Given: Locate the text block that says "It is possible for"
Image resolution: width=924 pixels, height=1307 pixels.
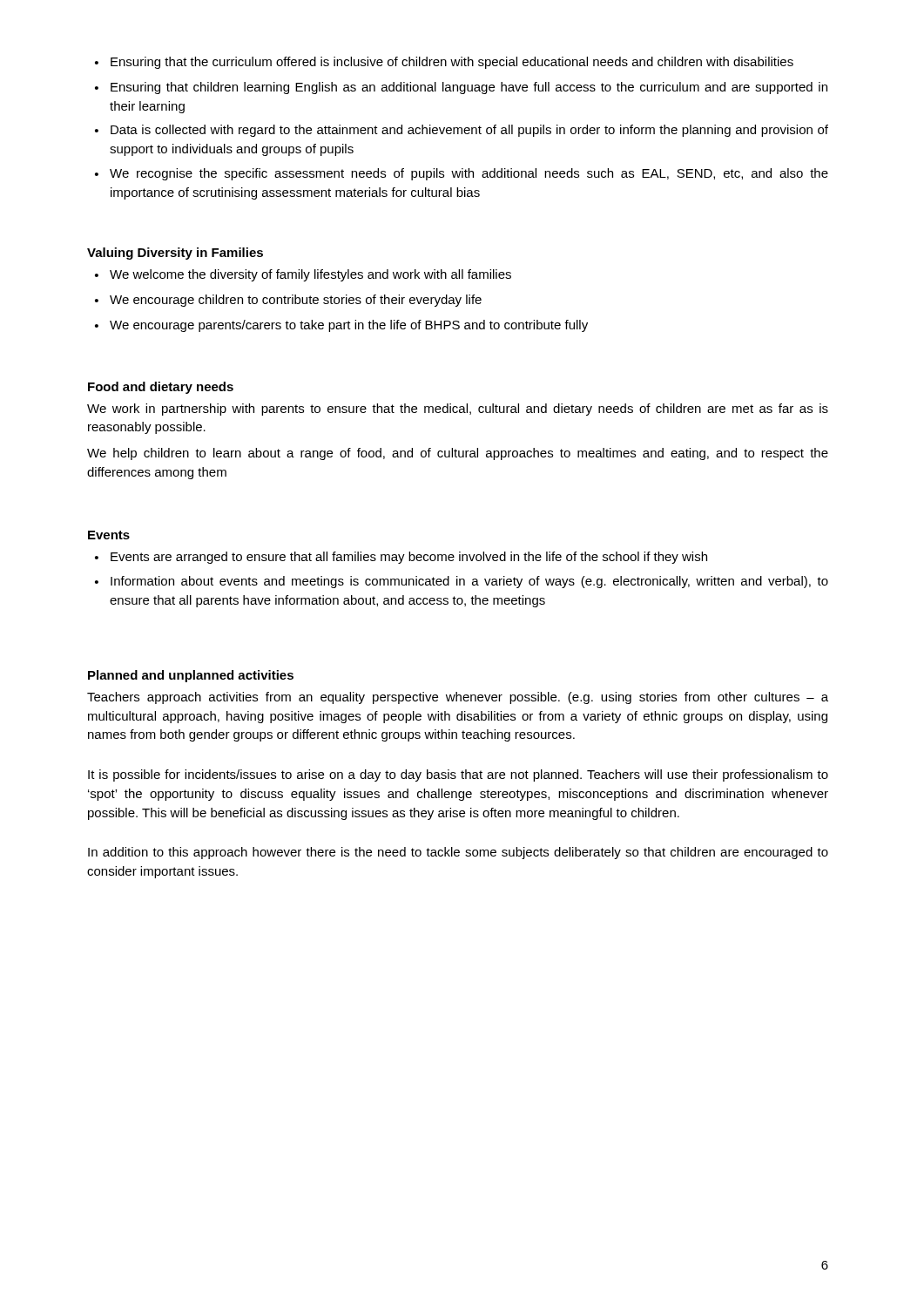Looking at the screenshot, I should click(458, 793).
